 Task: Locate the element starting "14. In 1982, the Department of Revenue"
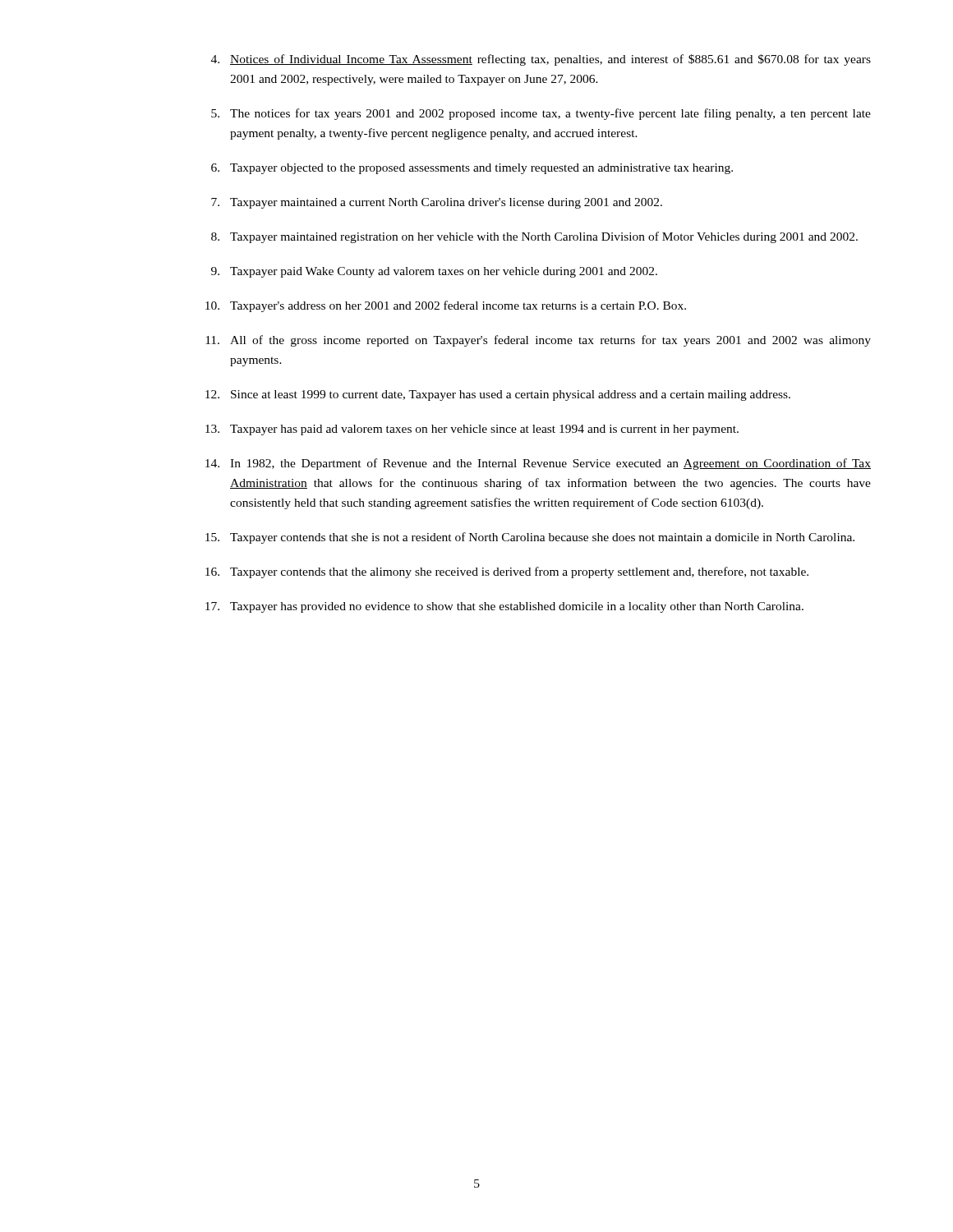click(x=526, y=483)
